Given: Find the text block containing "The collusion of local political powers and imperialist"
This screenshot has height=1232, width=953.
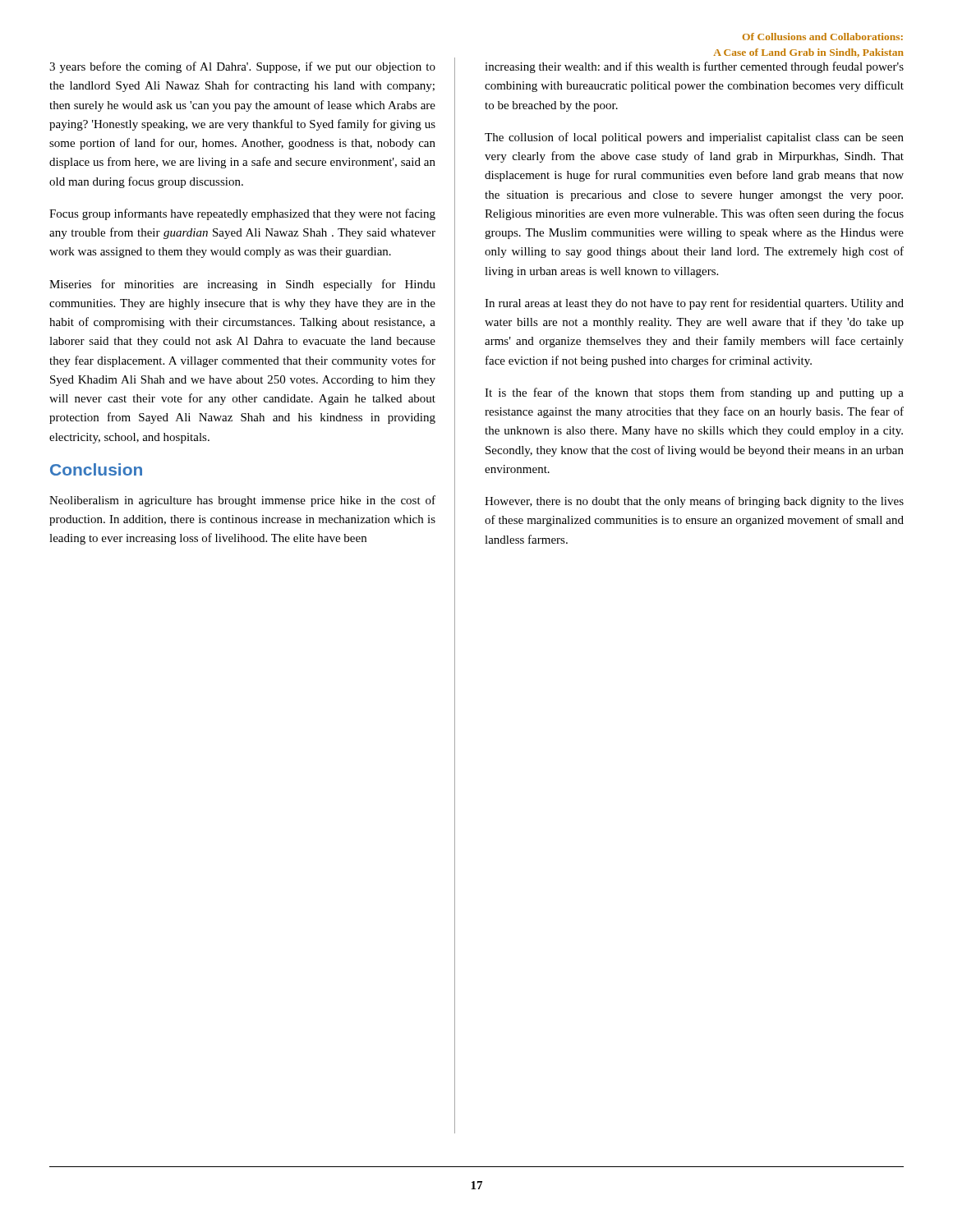Looking at the screenshot, I should pos(694,204).
